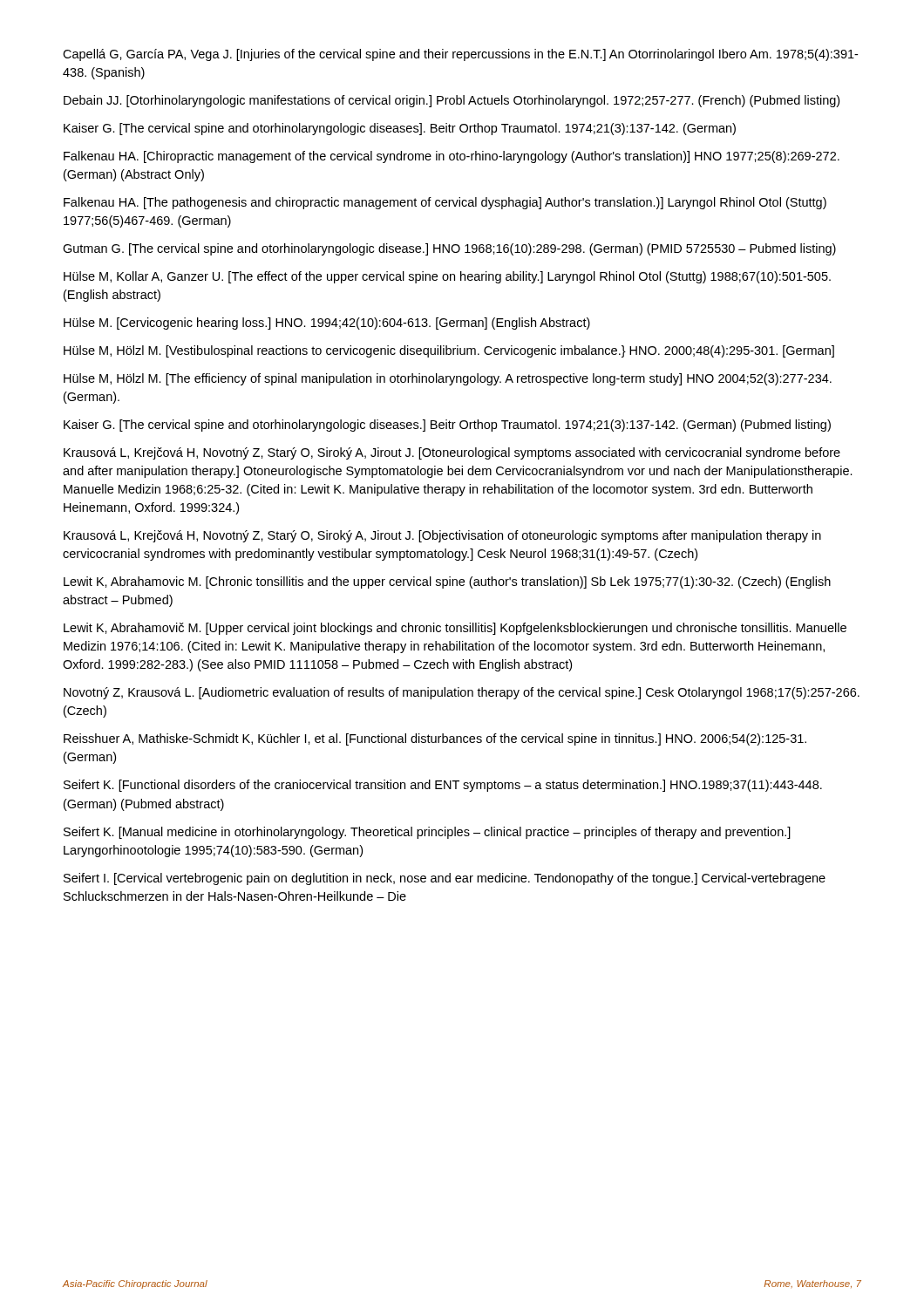Locate the text starting "Lewit K, Abrahamovič M. [Upper"
Image resolution: width=924 pixels, height=1308 pixels.
[x=455, y=646]
